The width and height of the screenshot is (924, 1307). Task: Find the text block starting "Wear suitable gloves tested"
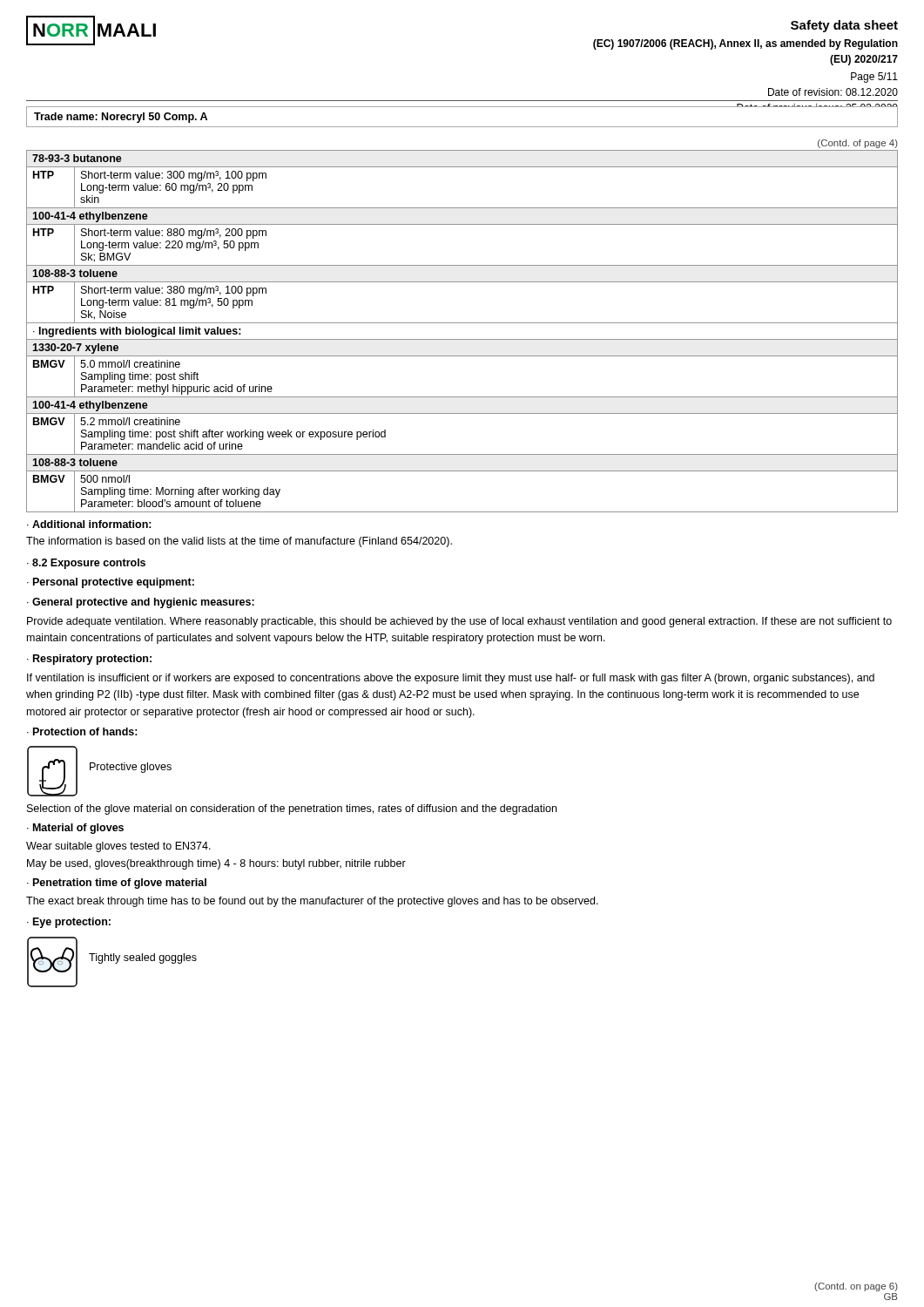tap(216, 855)
